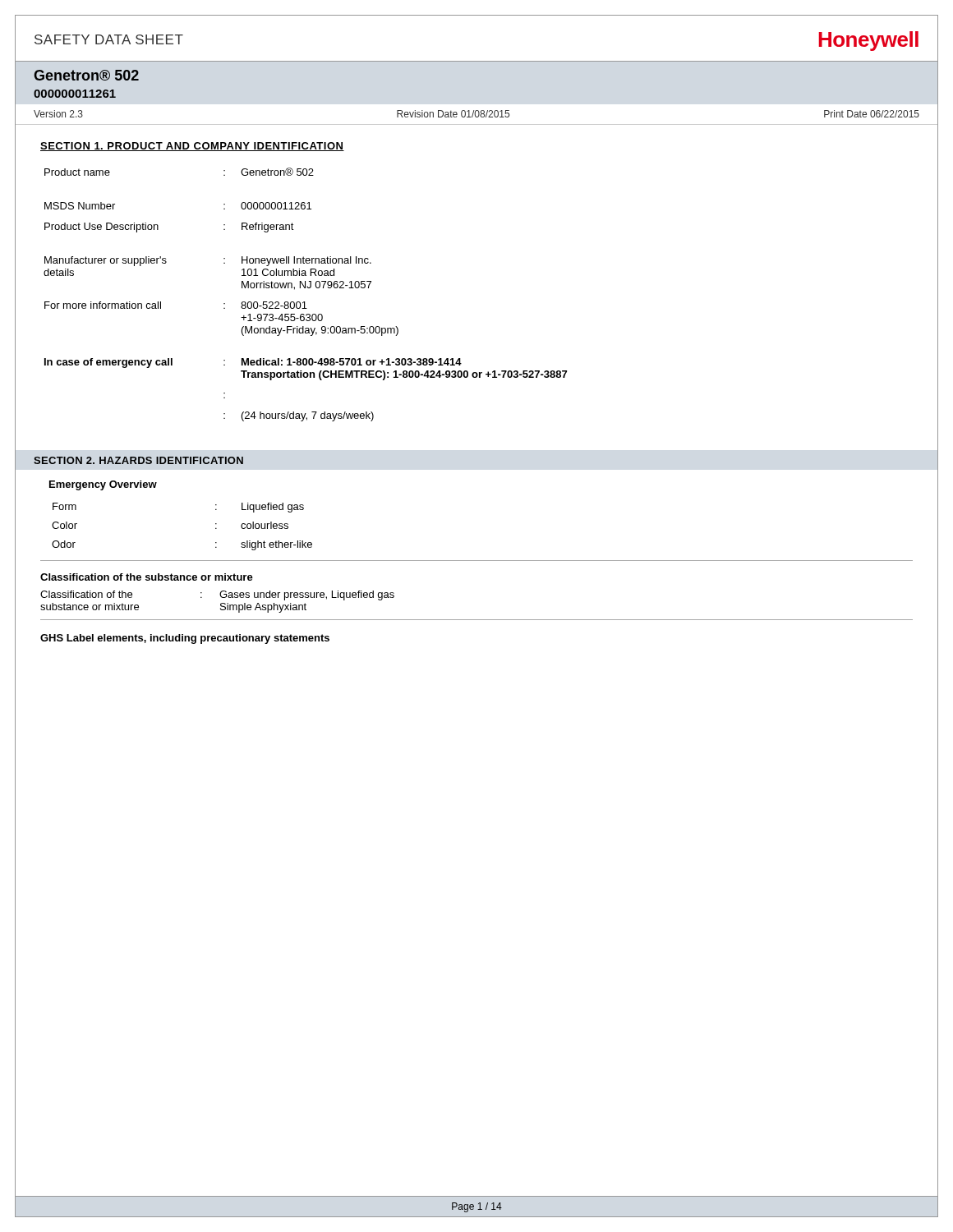This screenshot has height=1232, width=953.
Task: Where does it say "SECTION 2. HAZARDS IDENTIFICATION"?
Action: (139, 460)
